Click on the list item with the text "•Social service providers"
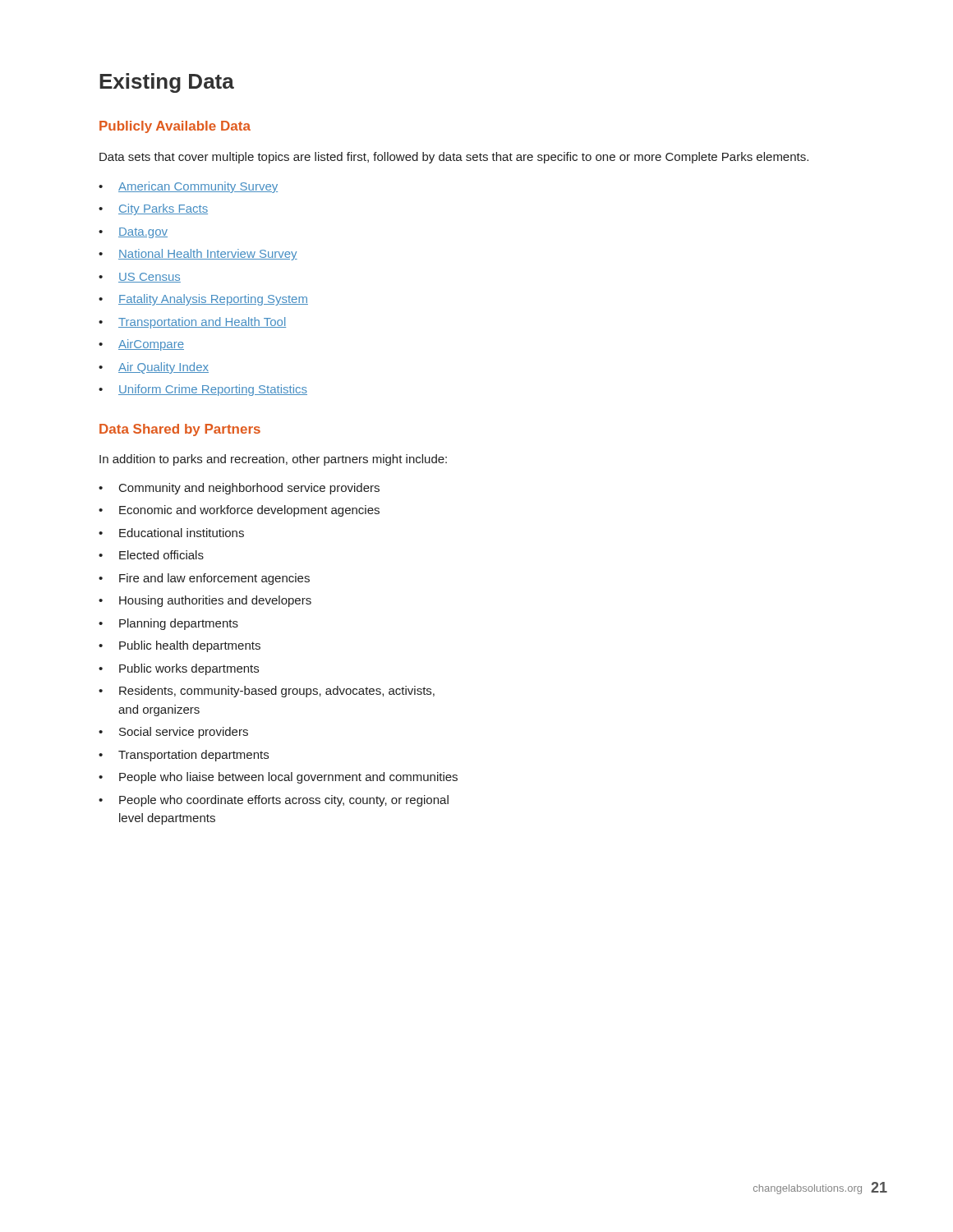Screen dimensions: 1232x953 point(173,733)
